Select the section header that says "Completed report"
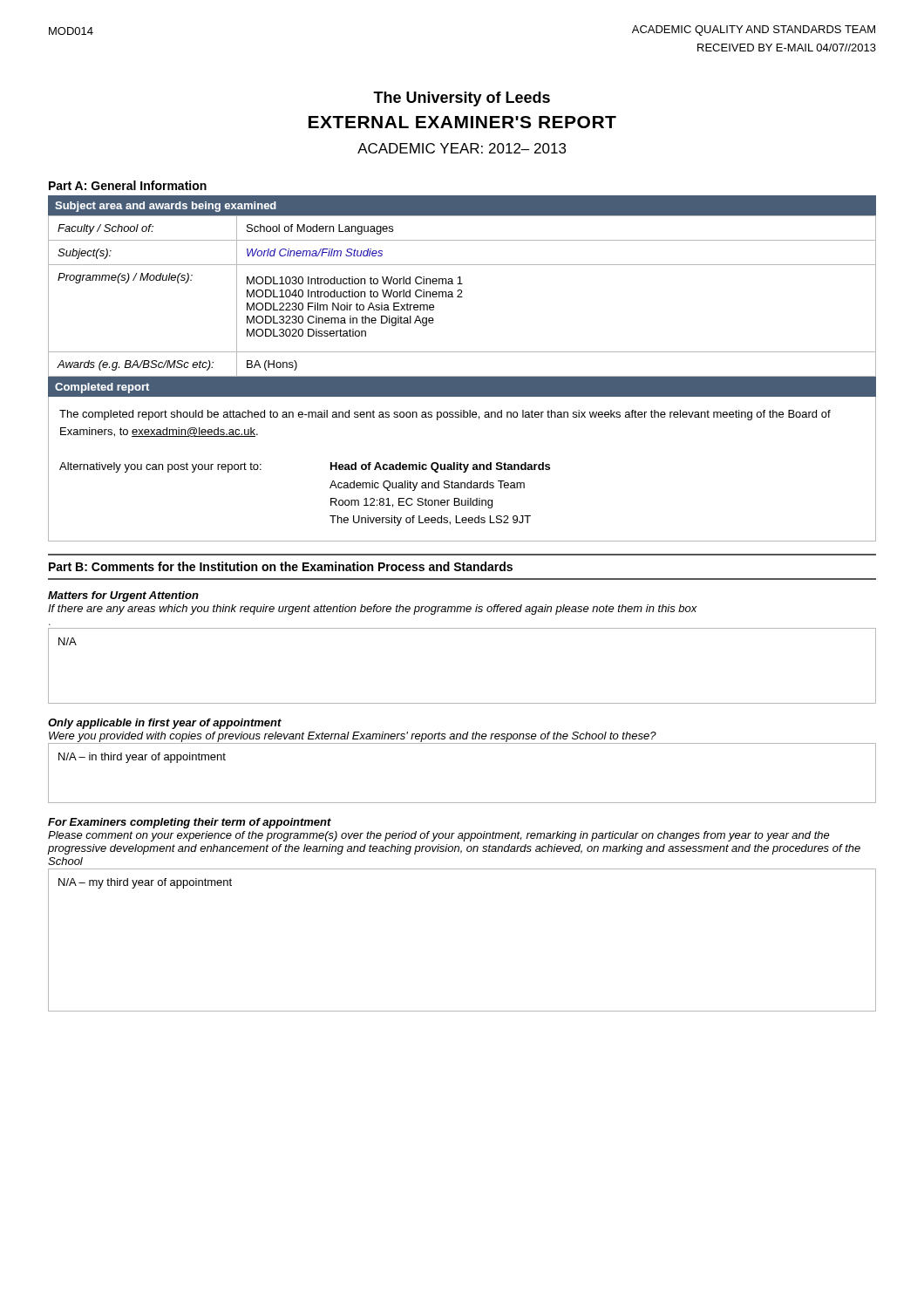This screenshot has width=924, height=1308. tap(102, 387)
